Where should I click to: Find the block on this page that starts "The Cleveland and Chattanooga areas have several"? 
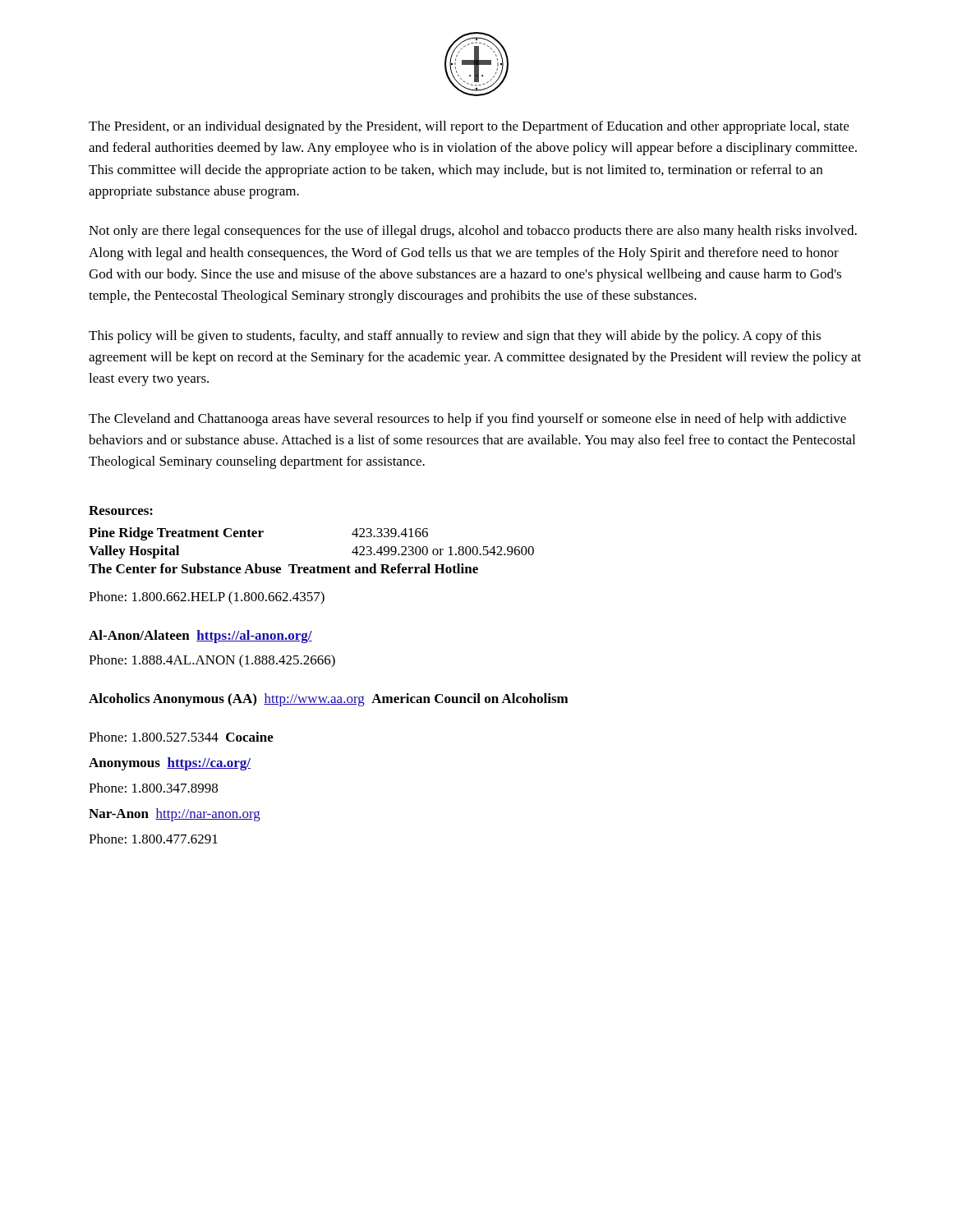point(472,440)
